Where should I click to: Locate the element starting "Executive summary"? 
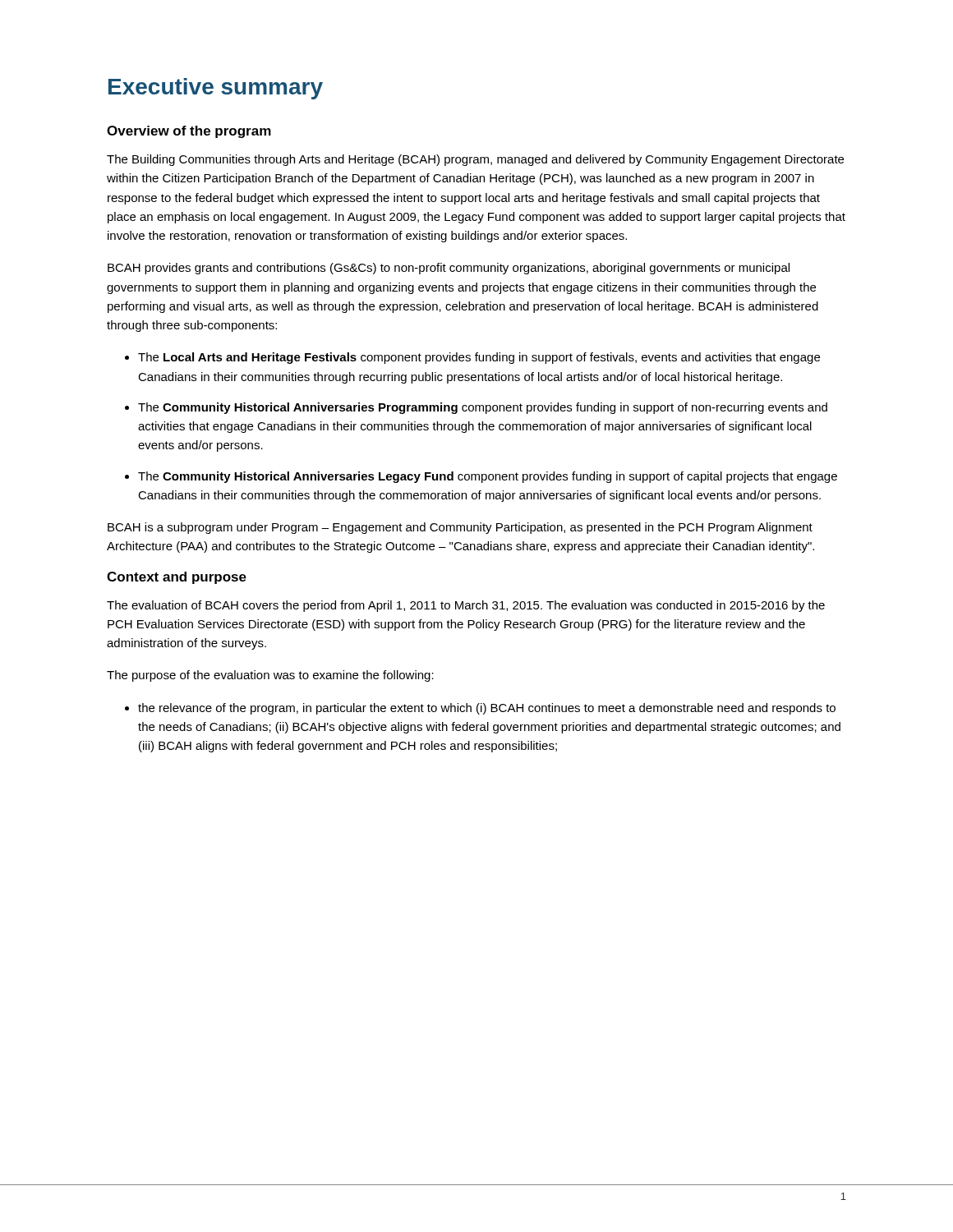(x=215, y=87)
